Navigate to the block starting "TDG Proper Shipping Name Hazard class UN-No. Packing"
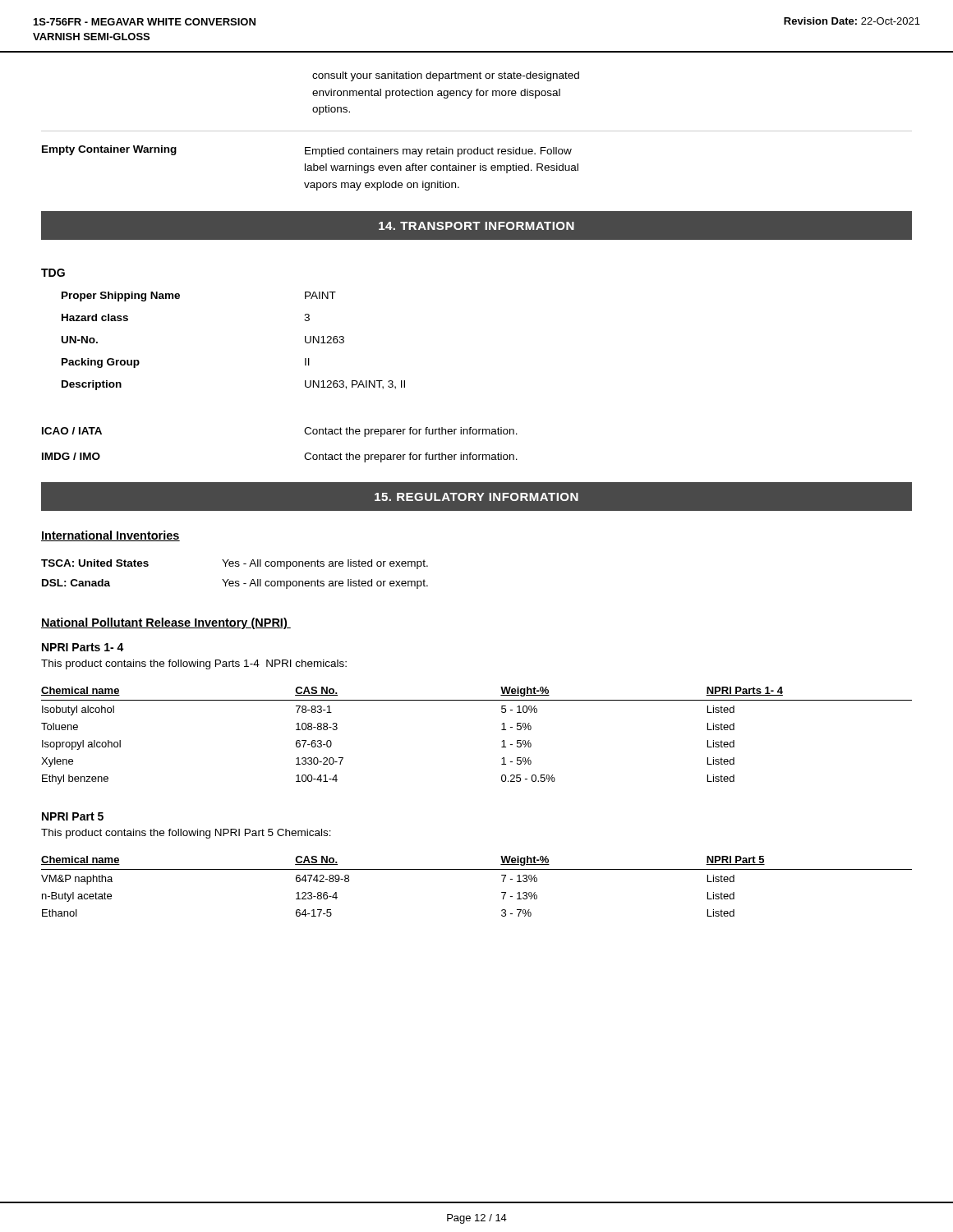Image resolution: width=953 pixels, height=1232 pixels. (x=53, y=273)
